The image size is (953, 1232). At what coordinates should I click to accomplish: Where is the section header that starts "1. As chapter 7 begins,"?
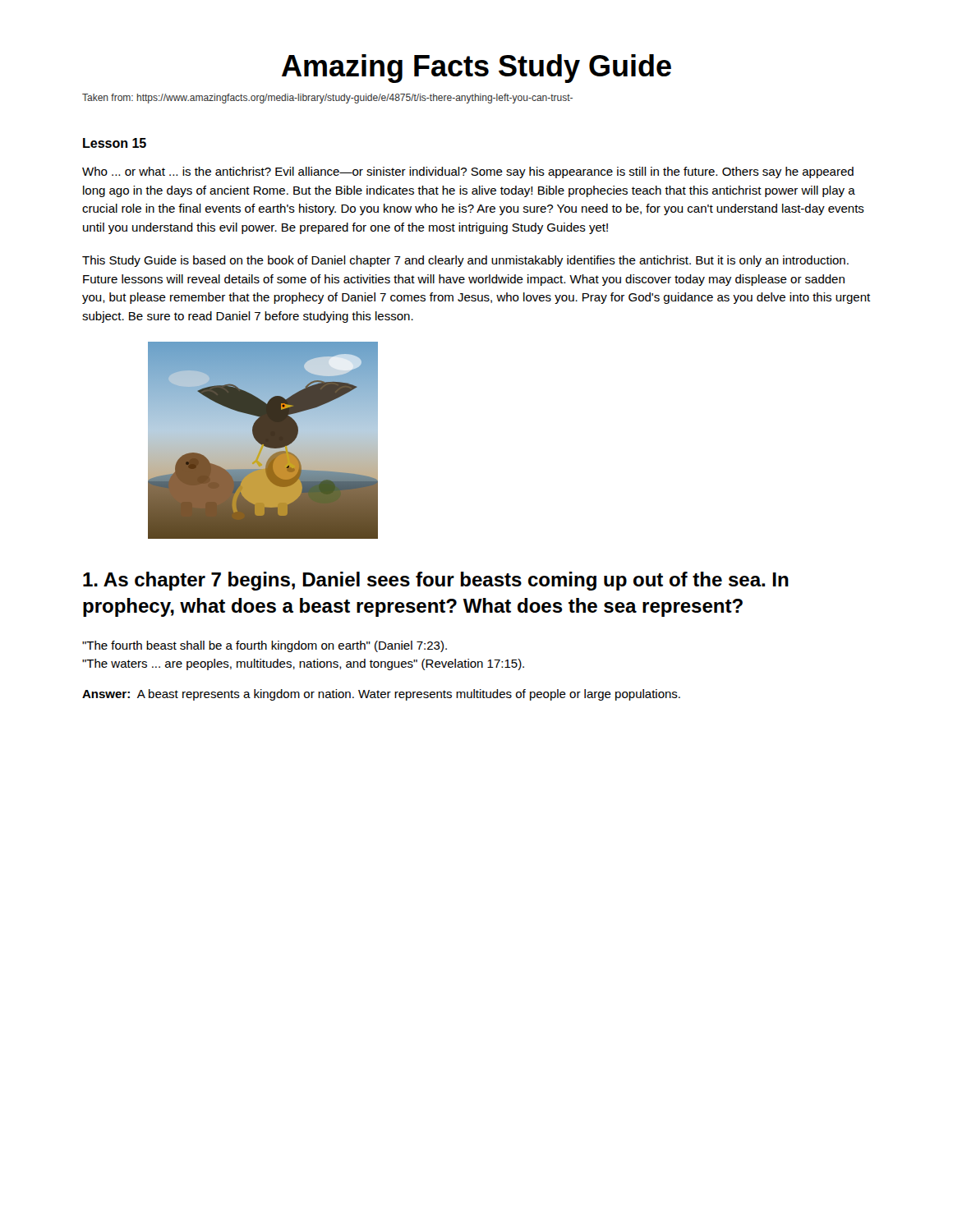coord(436,593)
